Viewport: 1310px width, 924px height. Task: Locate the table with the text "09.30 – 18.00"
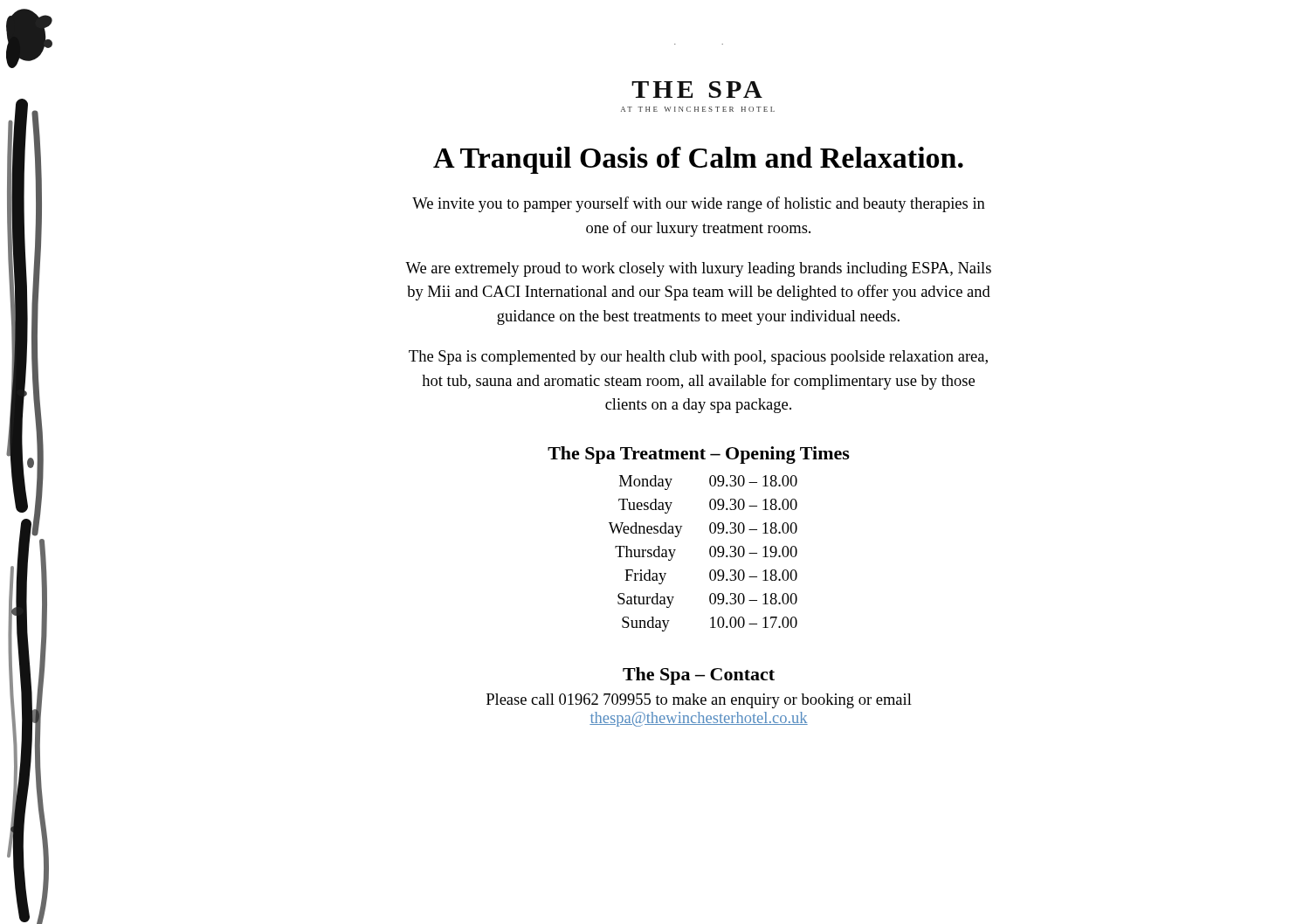click(699, 538)
